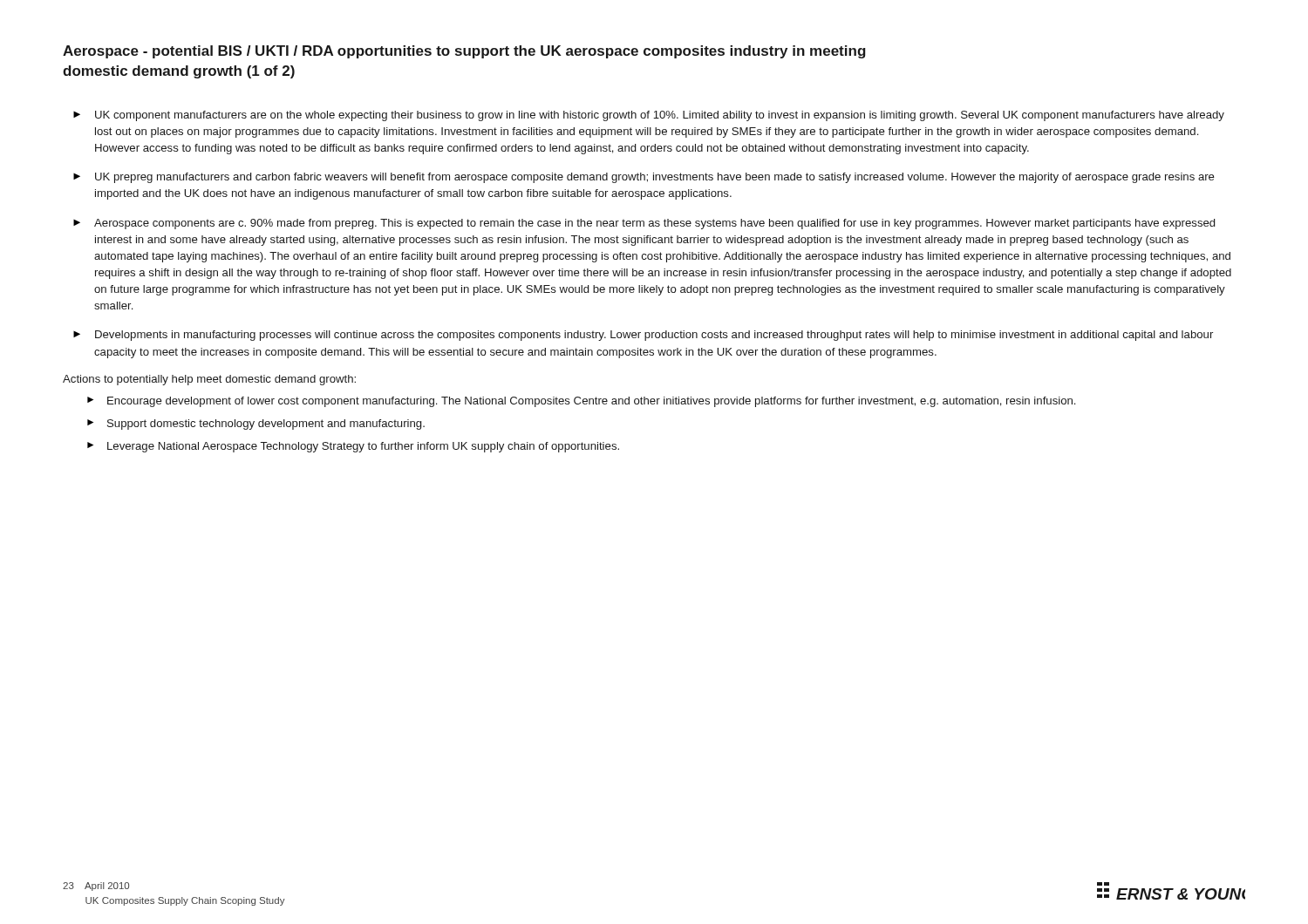Screen dimensions: 924x1308
Task: Select the text block that reads "Actions to potentially"
Action: coord(210,379)
